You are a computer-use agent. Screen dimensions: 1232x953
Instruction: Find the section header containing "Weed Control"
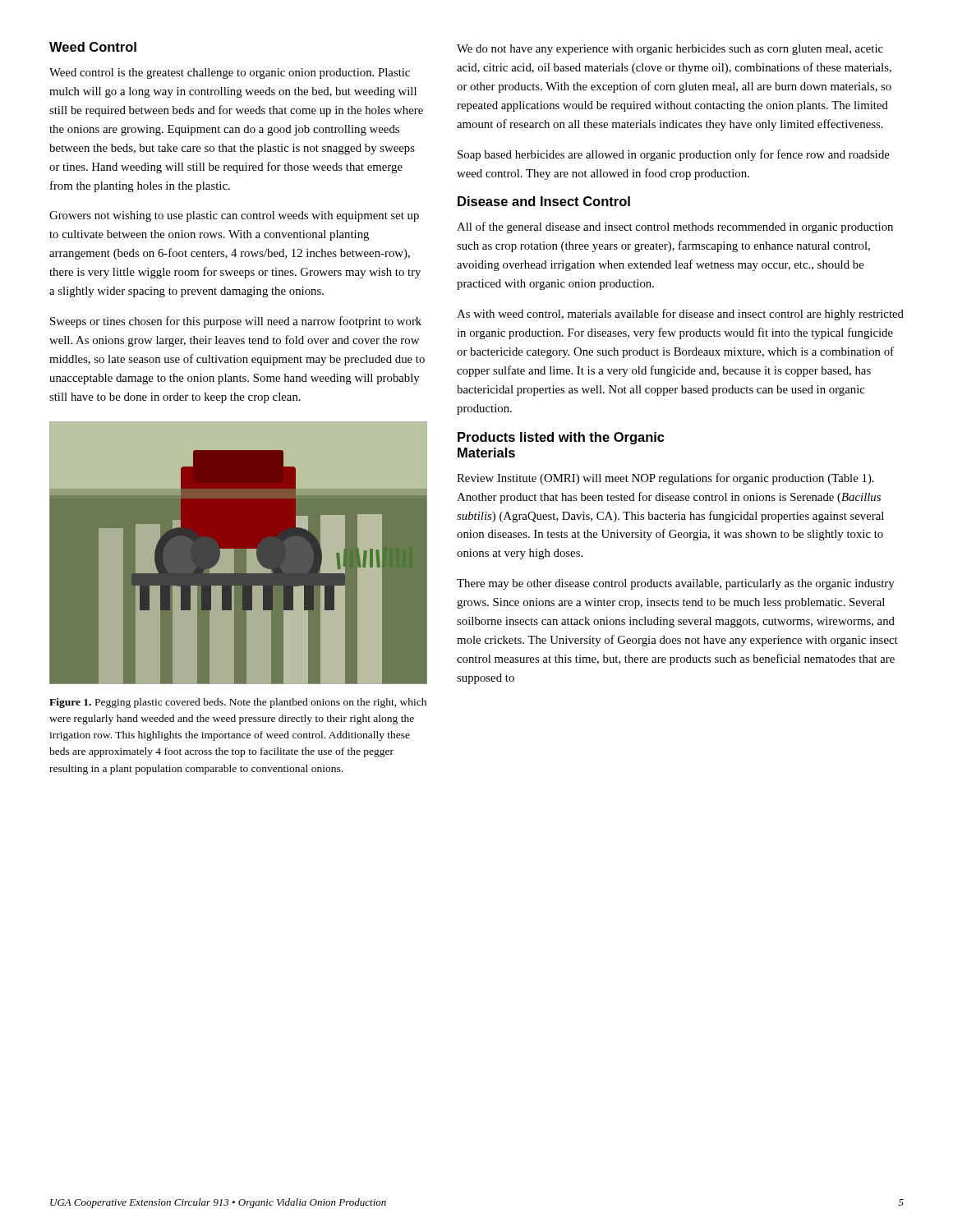coord(93,47)
